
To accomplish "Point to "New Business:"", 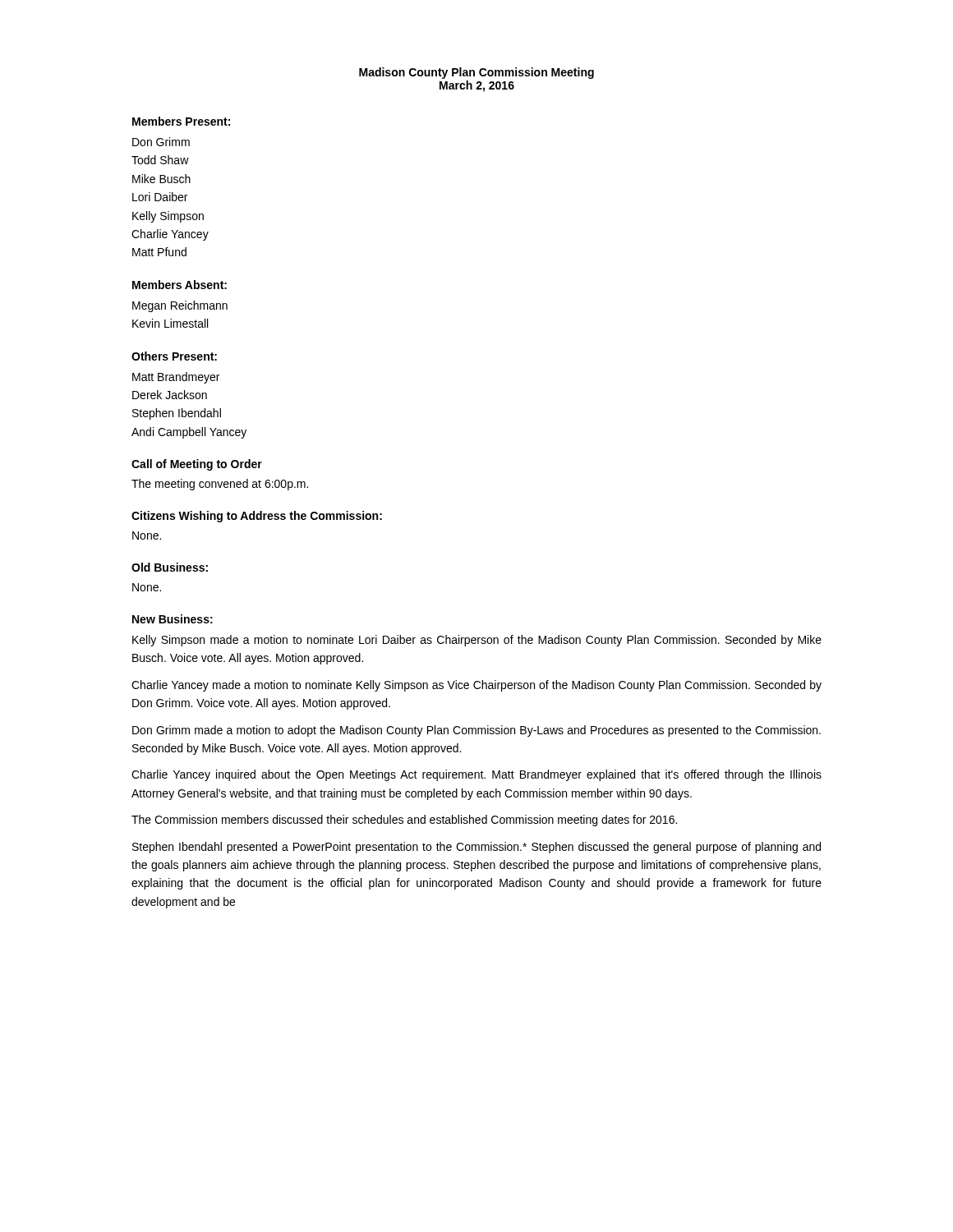I will tap(172, 619).
